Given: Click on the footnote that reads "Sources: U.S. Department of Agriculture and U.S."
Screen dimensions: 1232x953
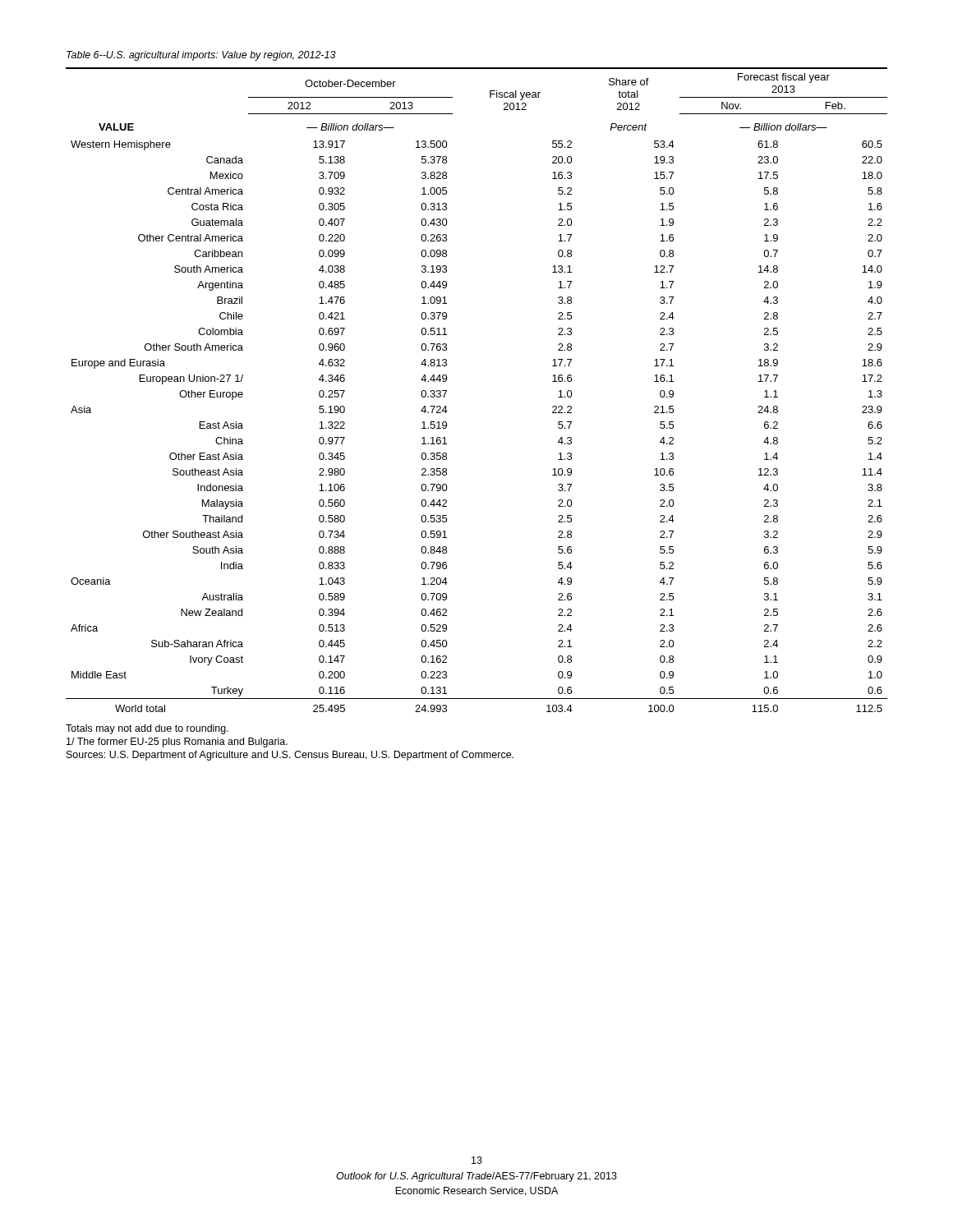Looking at the screenshot, I should [x=290, y=755].
